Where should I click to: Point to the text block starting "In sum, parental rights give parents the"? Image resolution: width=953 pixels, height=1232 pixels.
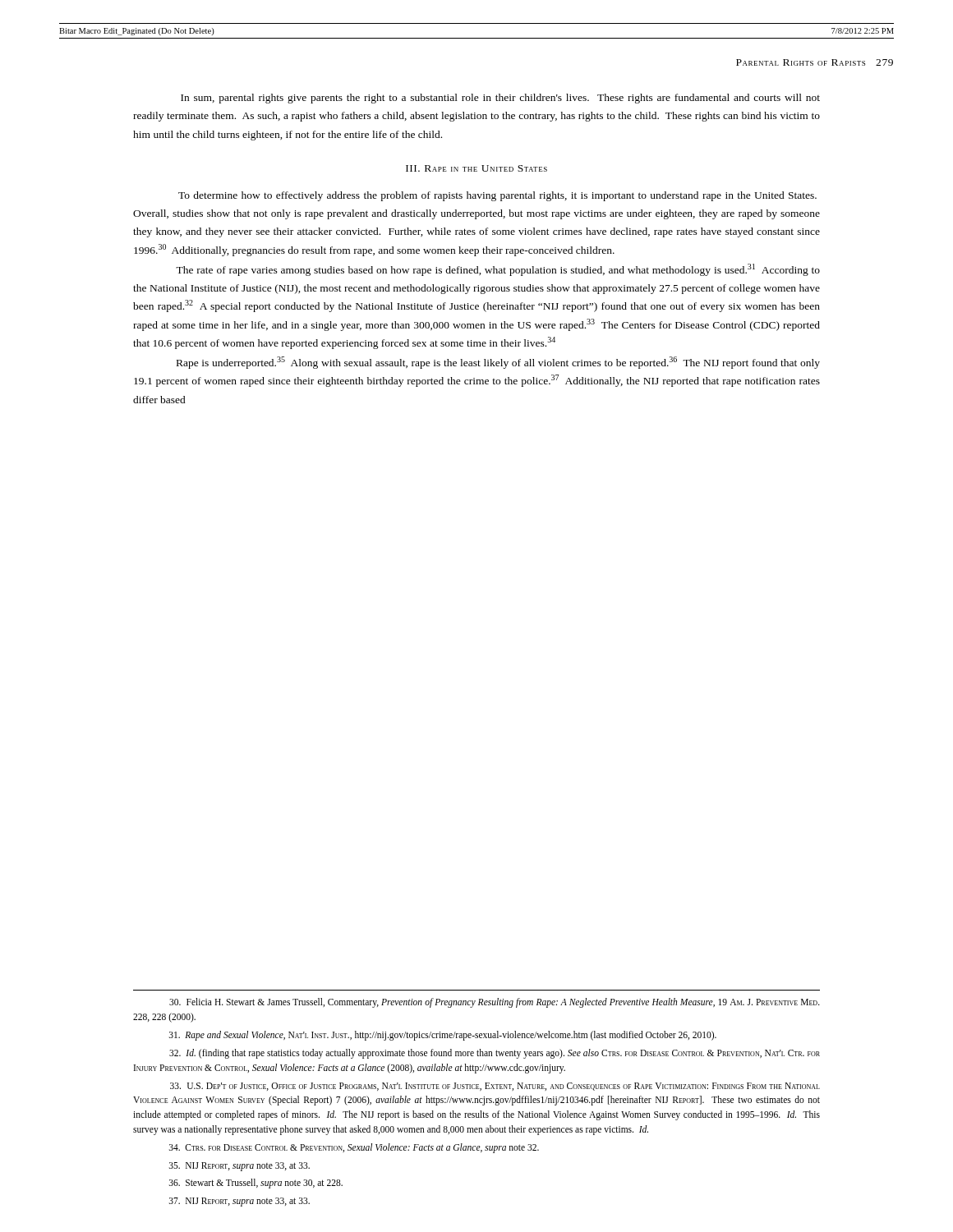point(476,116)
